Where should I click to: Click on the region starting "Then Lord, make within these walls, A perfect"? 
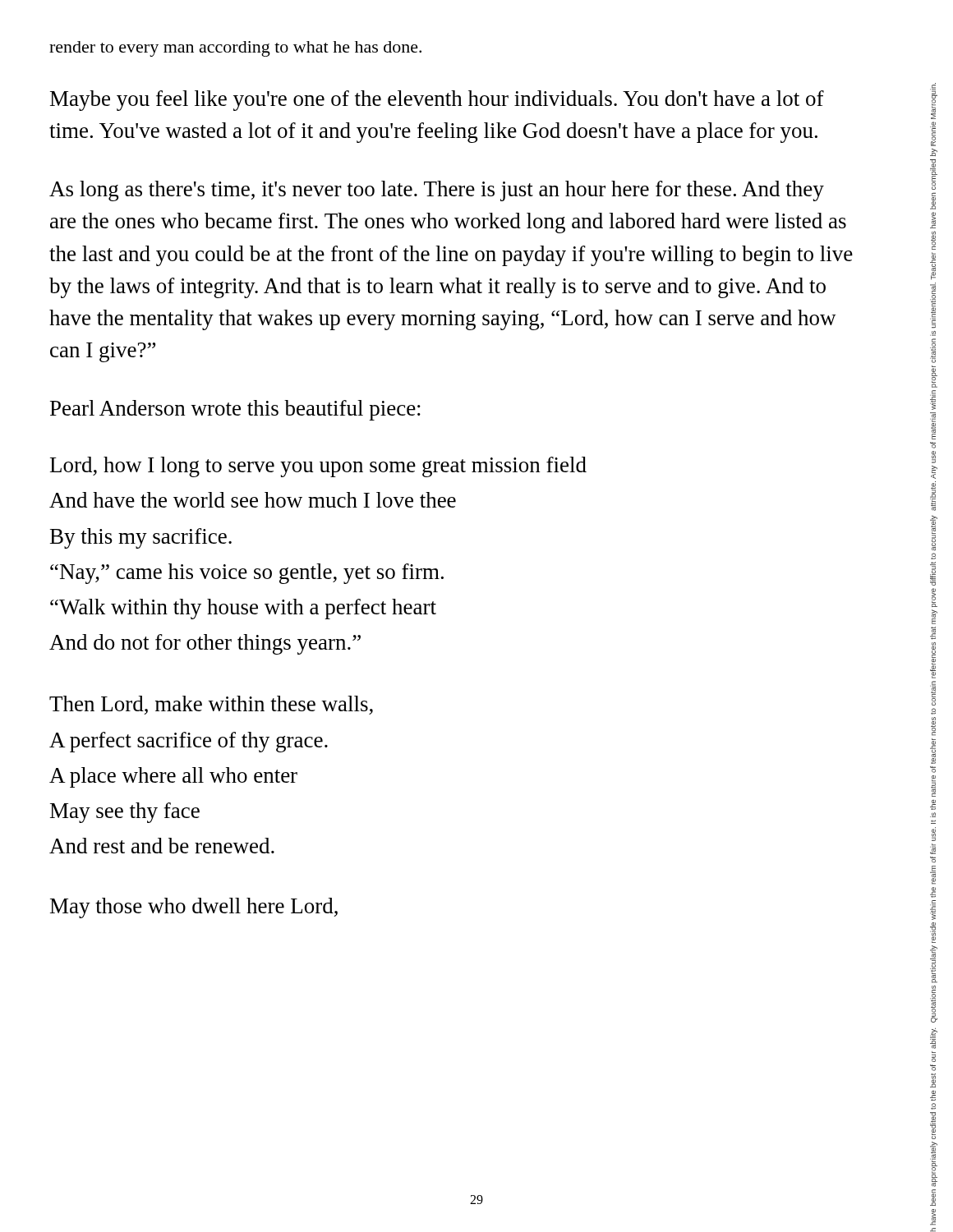coord(212,775)
